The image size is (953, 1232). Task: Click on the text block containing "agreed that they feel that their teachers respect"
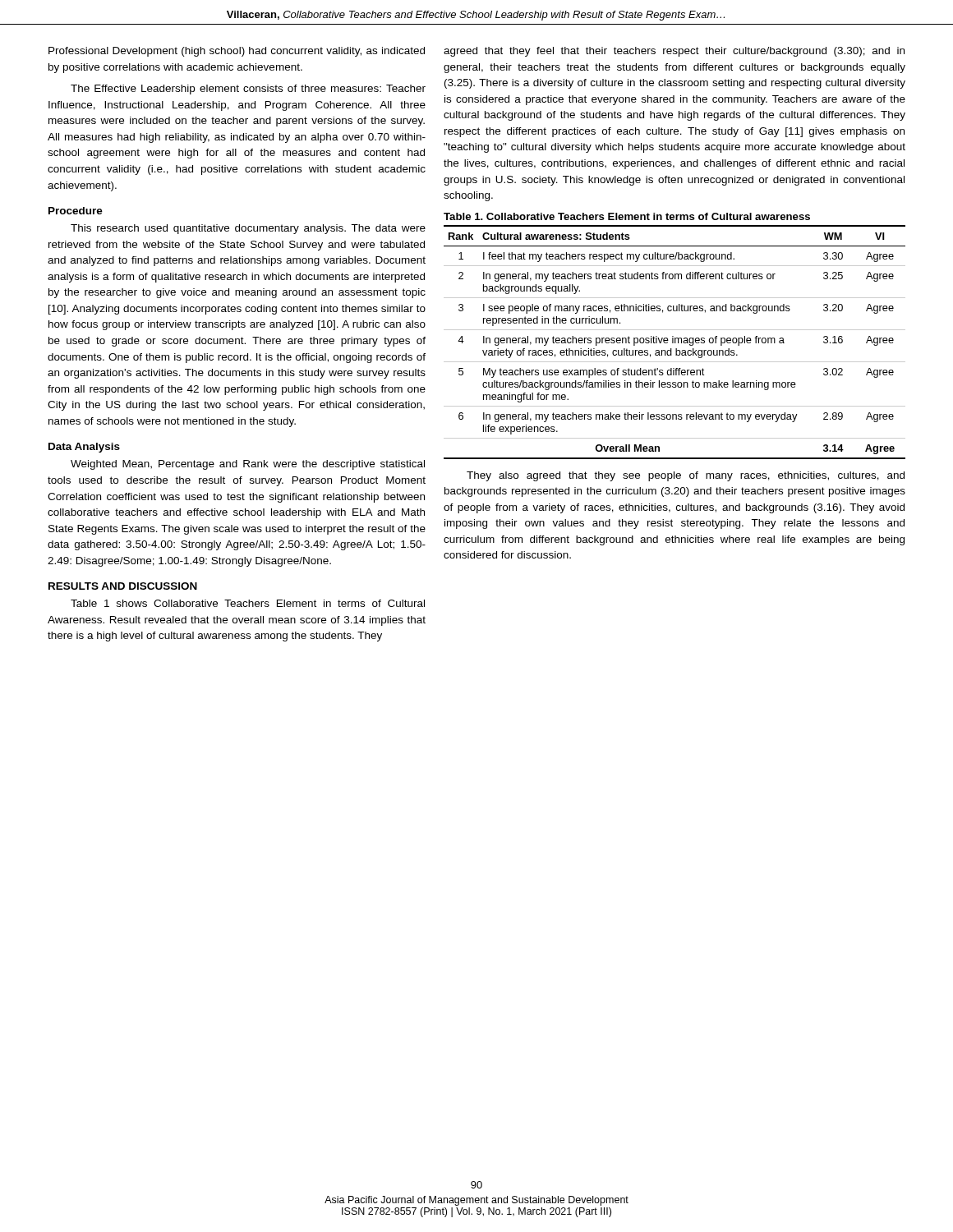click(674, 123)
